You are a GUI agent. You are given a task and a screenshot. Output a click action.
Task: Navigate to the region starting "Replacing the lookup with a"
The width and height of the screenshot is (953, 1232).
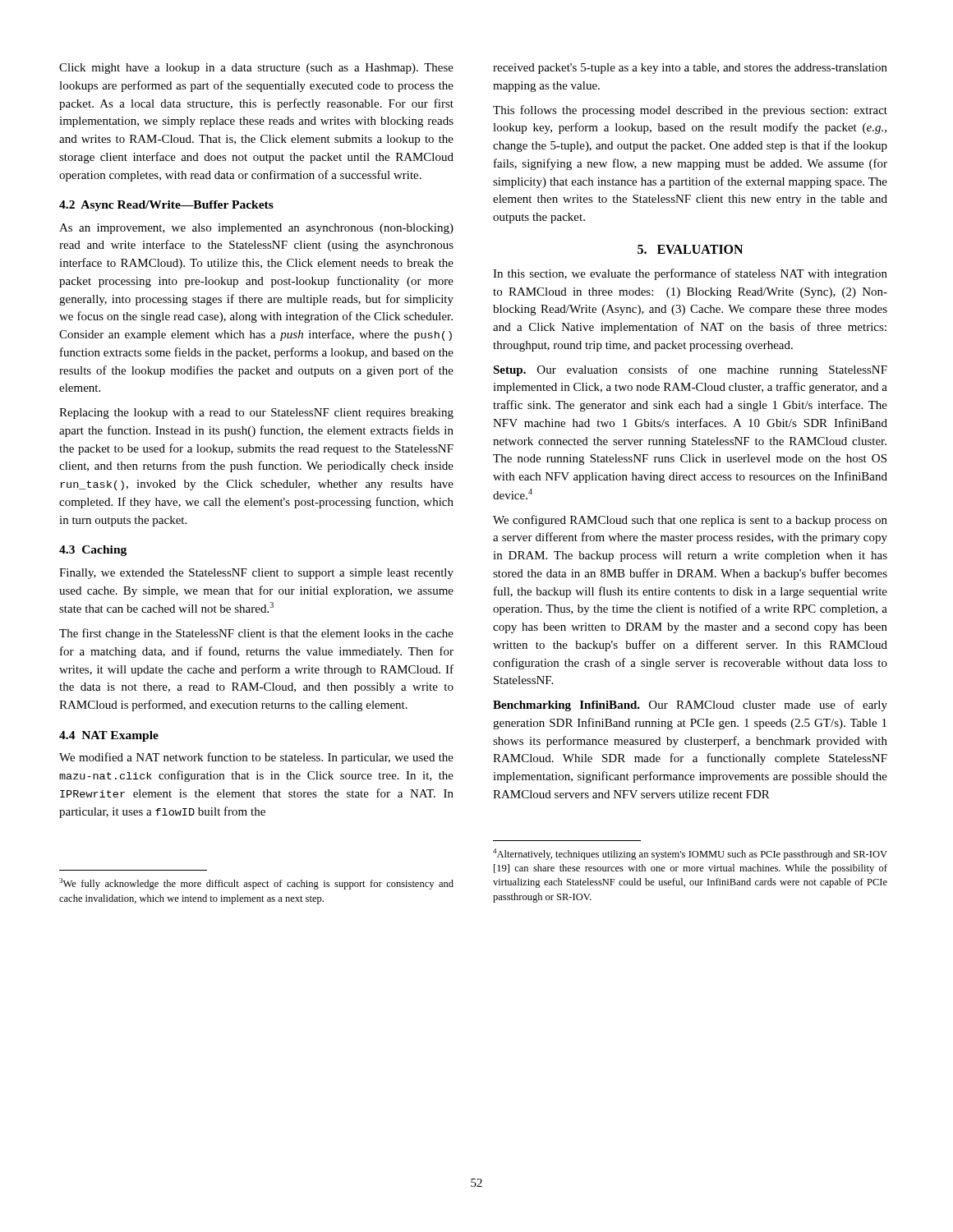[x=256, y=467]
